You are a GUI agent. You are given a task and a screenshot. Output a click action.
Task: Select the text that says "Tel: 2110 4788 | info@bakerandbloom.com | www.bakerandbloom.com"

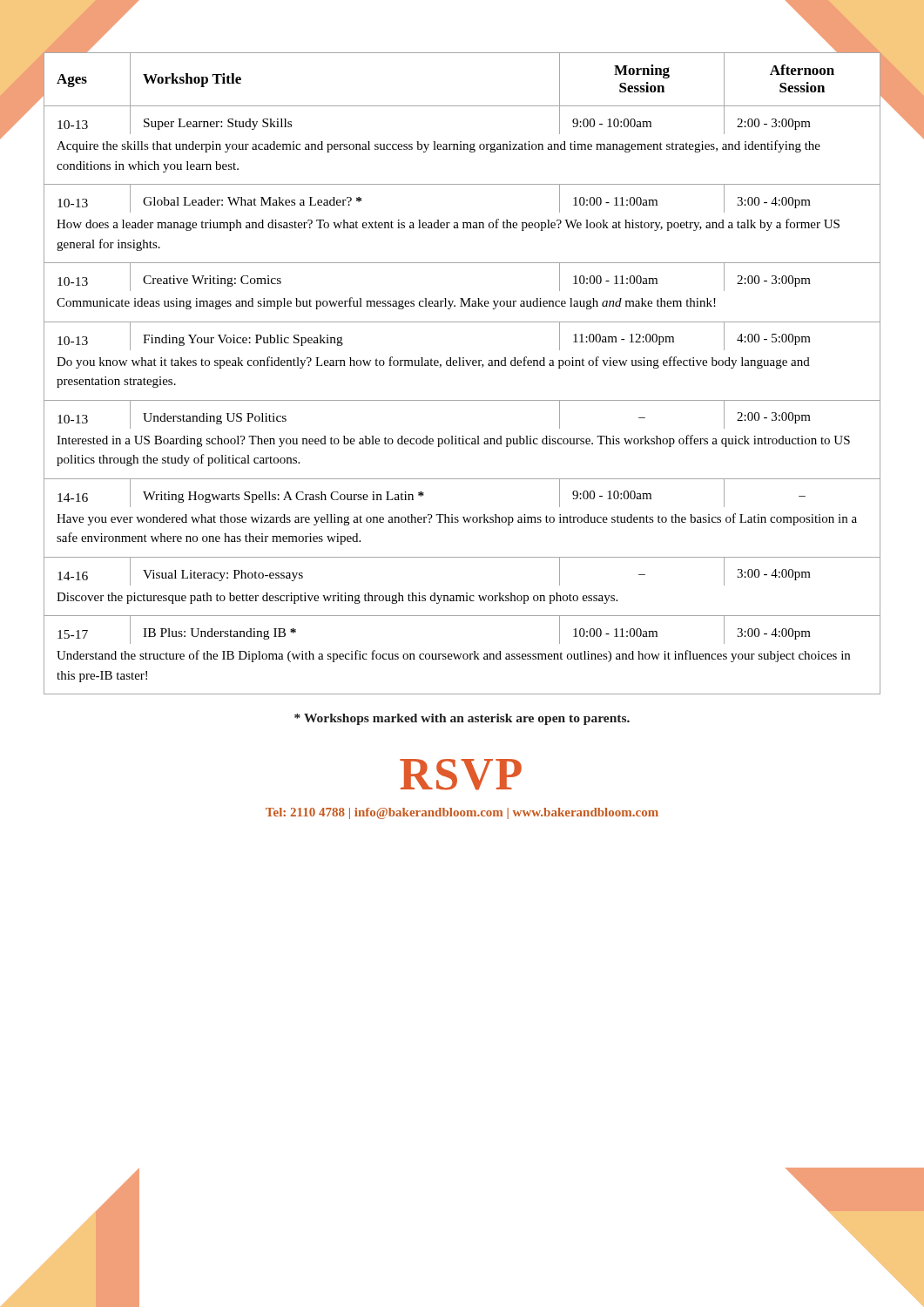pyautogui.click(x=462, y=812)
